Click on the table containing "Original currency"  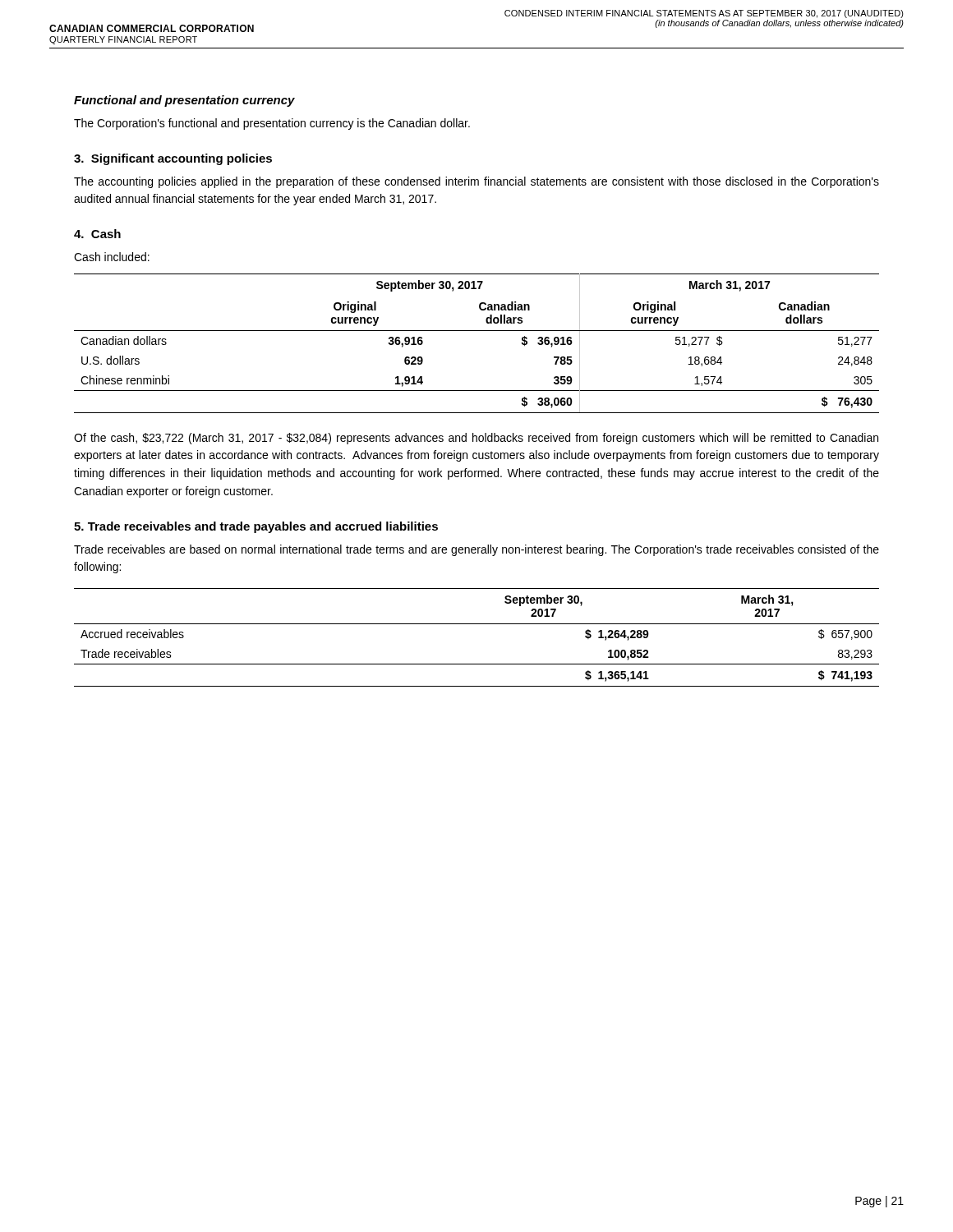click(x=476, y=343)
